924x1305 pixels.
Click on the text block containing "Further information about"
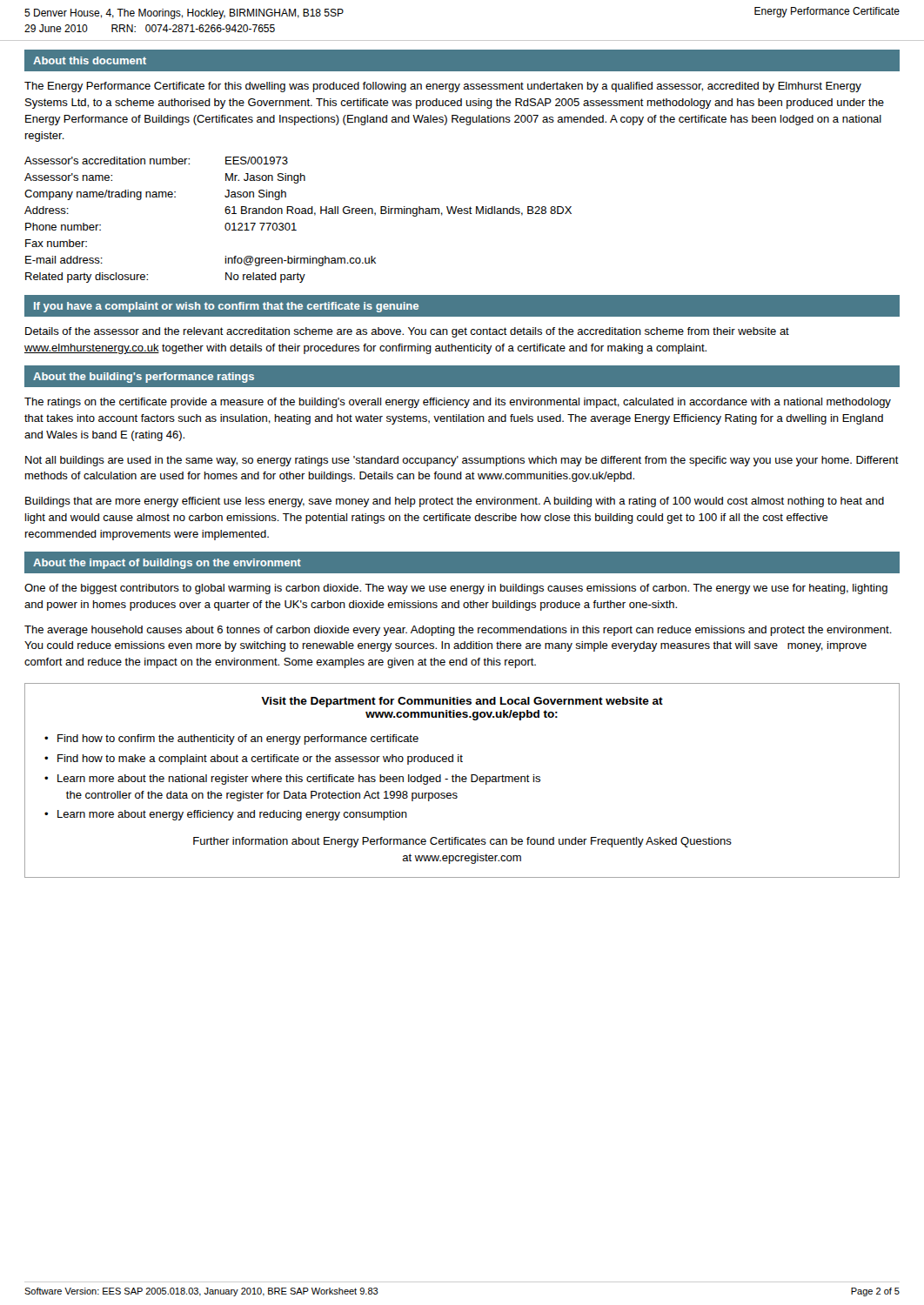coord(462,849)
